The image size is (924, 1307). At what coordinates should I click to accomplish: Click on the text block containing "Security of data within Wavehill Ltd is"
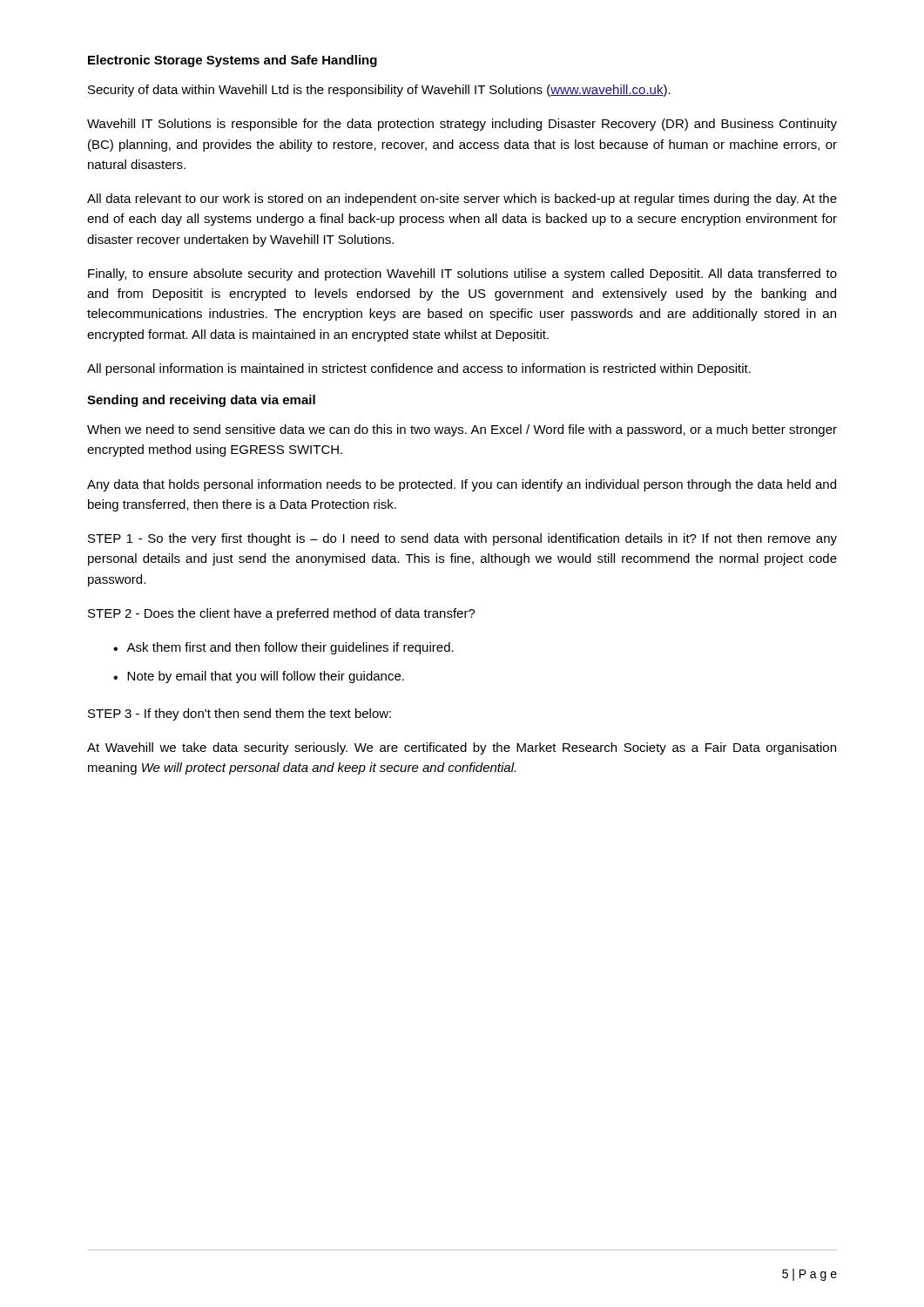379,89
